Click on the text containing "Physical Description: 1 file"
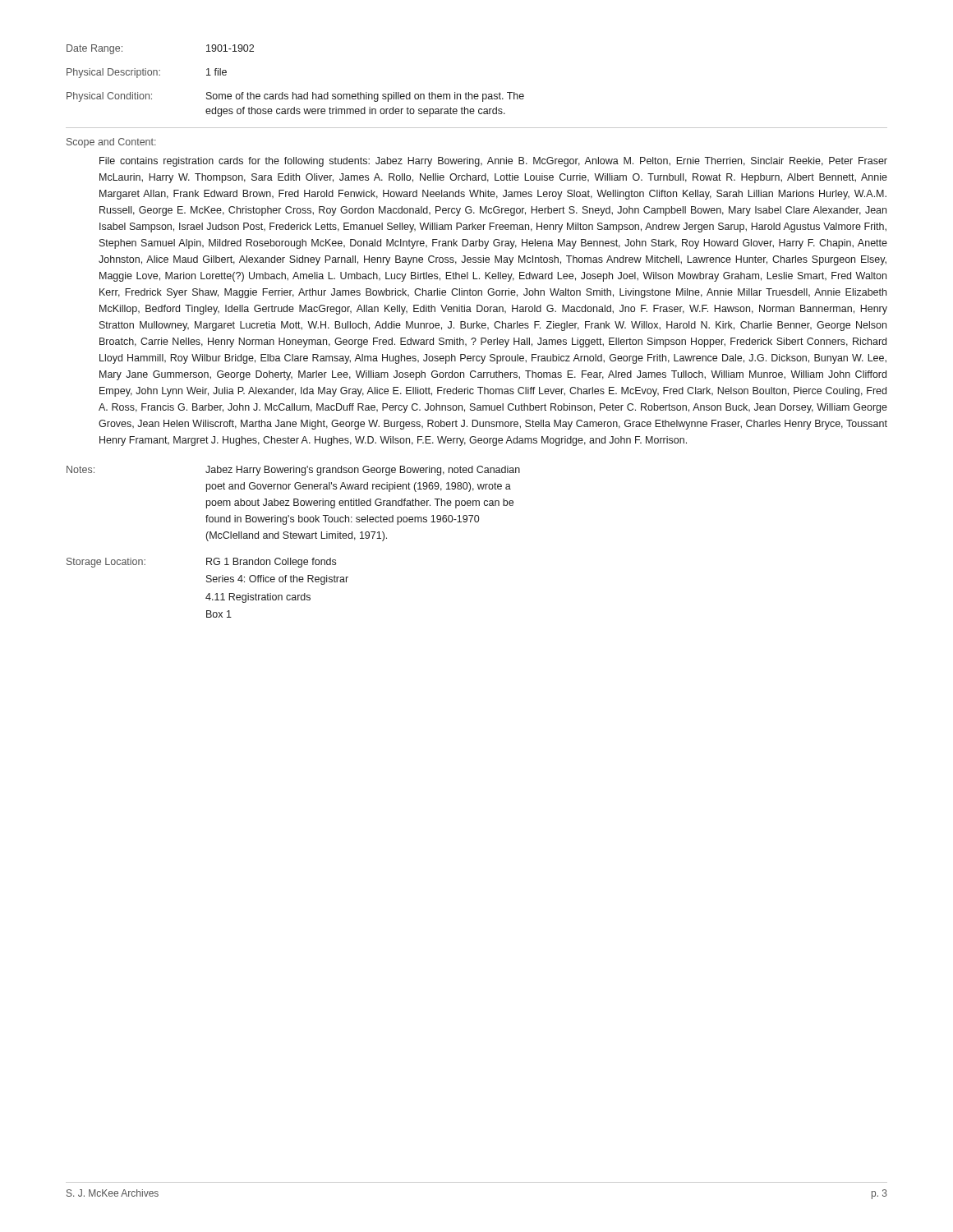The width and height of the screenshot is (953, 1232). (x=146, y=72)
